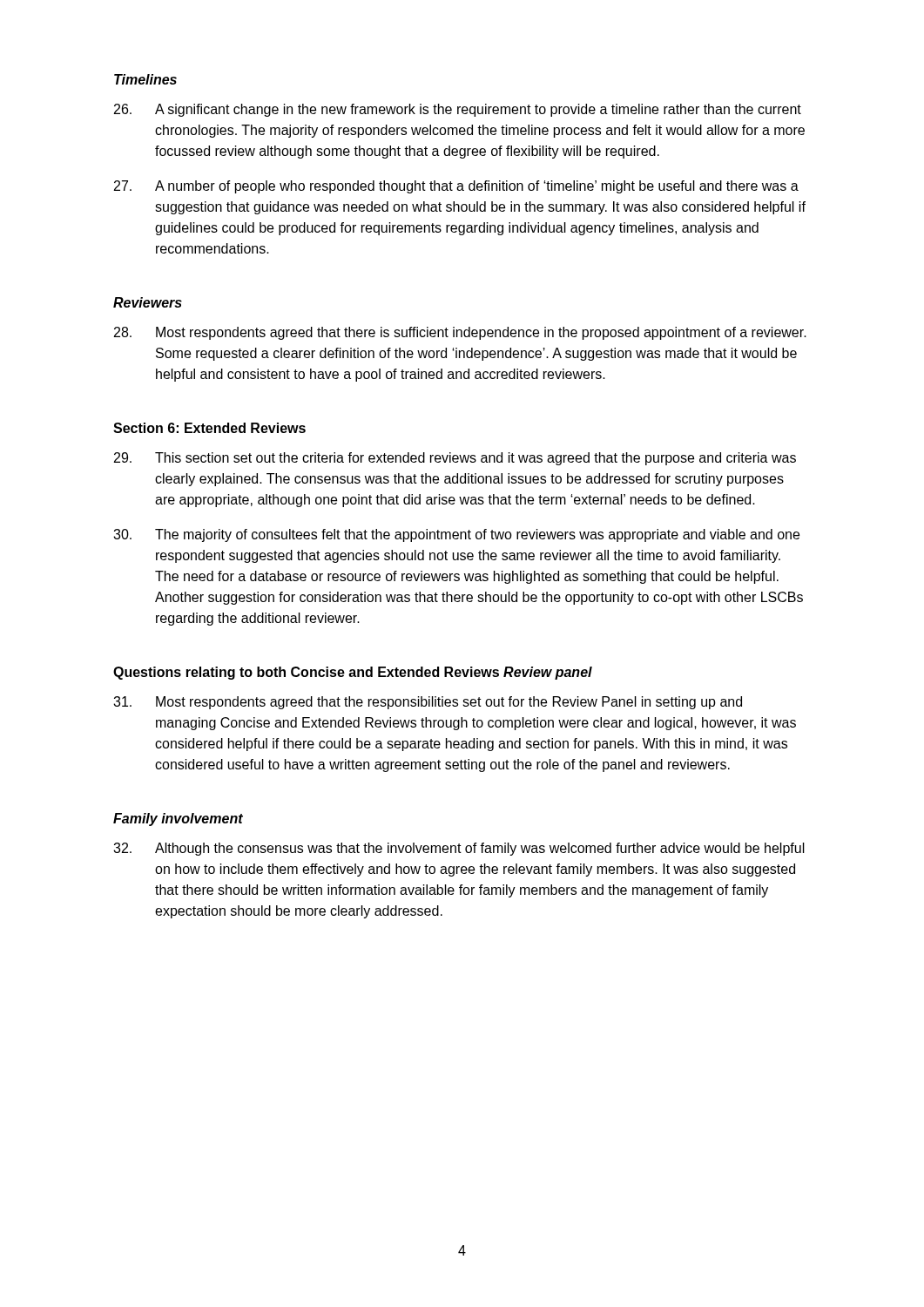Click on the region starting "Family involvement"
This screenshot has height=1307, width=924.
coord(178,819)
